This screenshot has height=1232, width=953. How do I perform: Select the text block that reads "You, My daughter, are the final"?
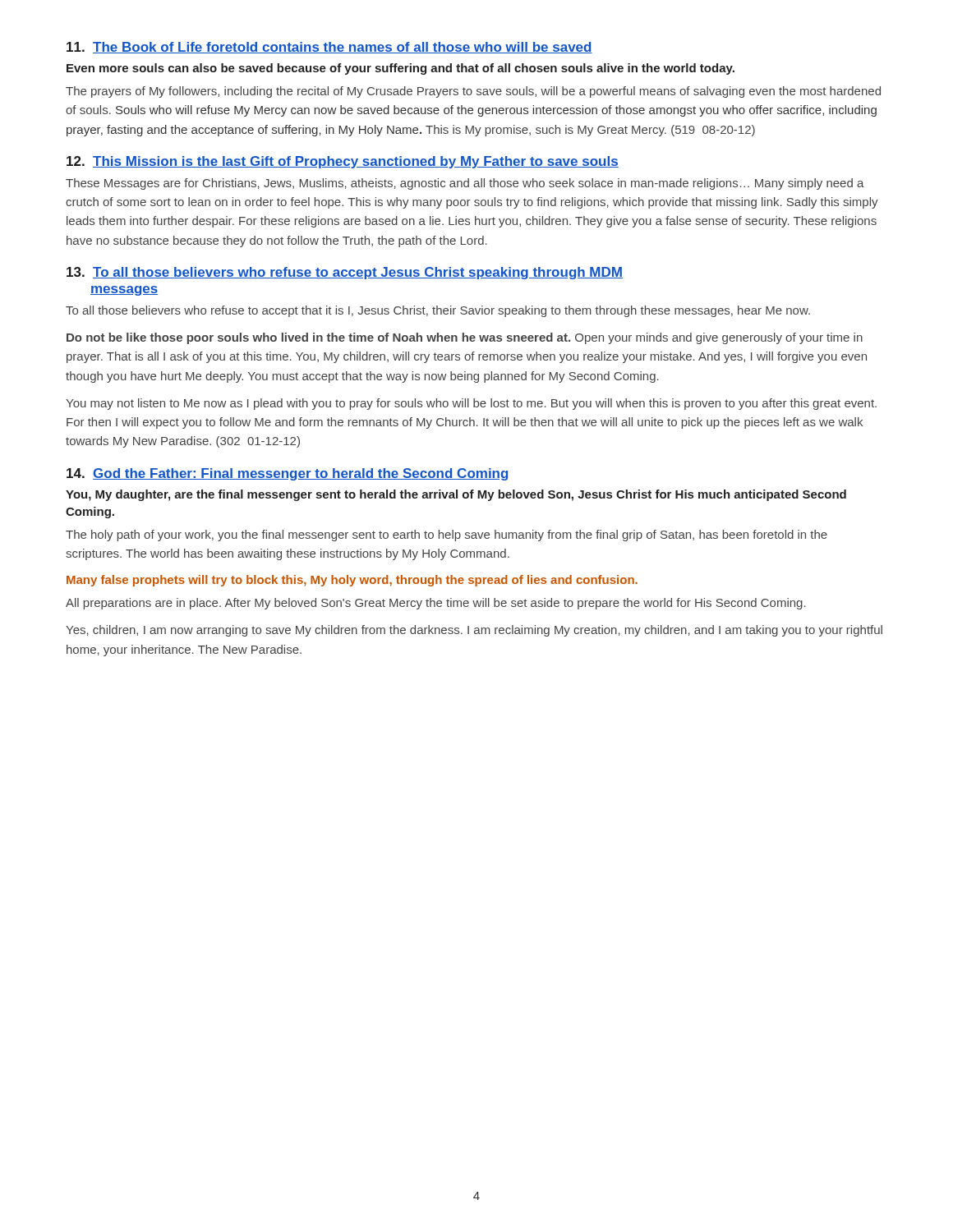(476, 502)
